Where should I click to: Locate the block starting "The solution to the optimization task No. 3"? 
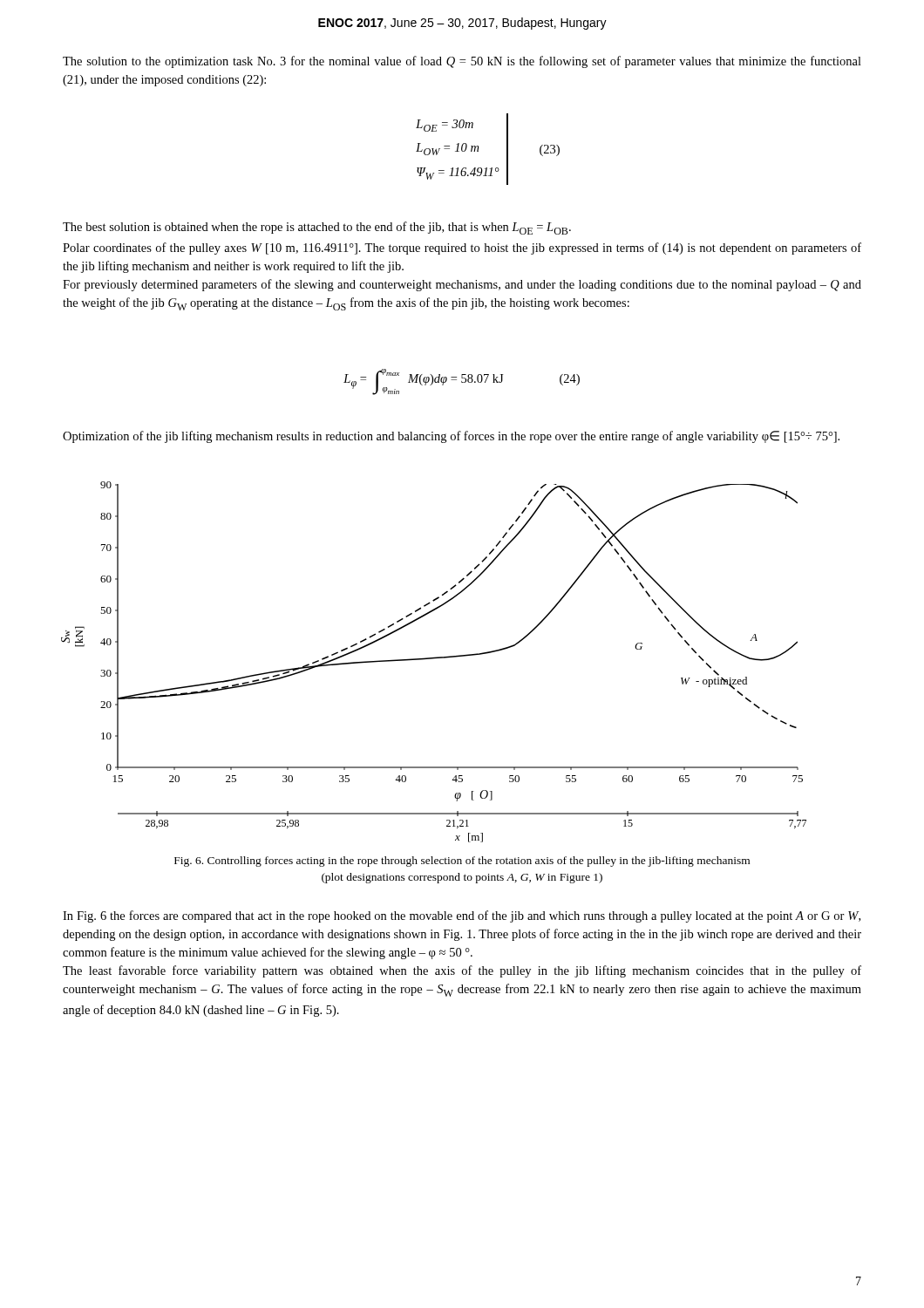[462, 70]
